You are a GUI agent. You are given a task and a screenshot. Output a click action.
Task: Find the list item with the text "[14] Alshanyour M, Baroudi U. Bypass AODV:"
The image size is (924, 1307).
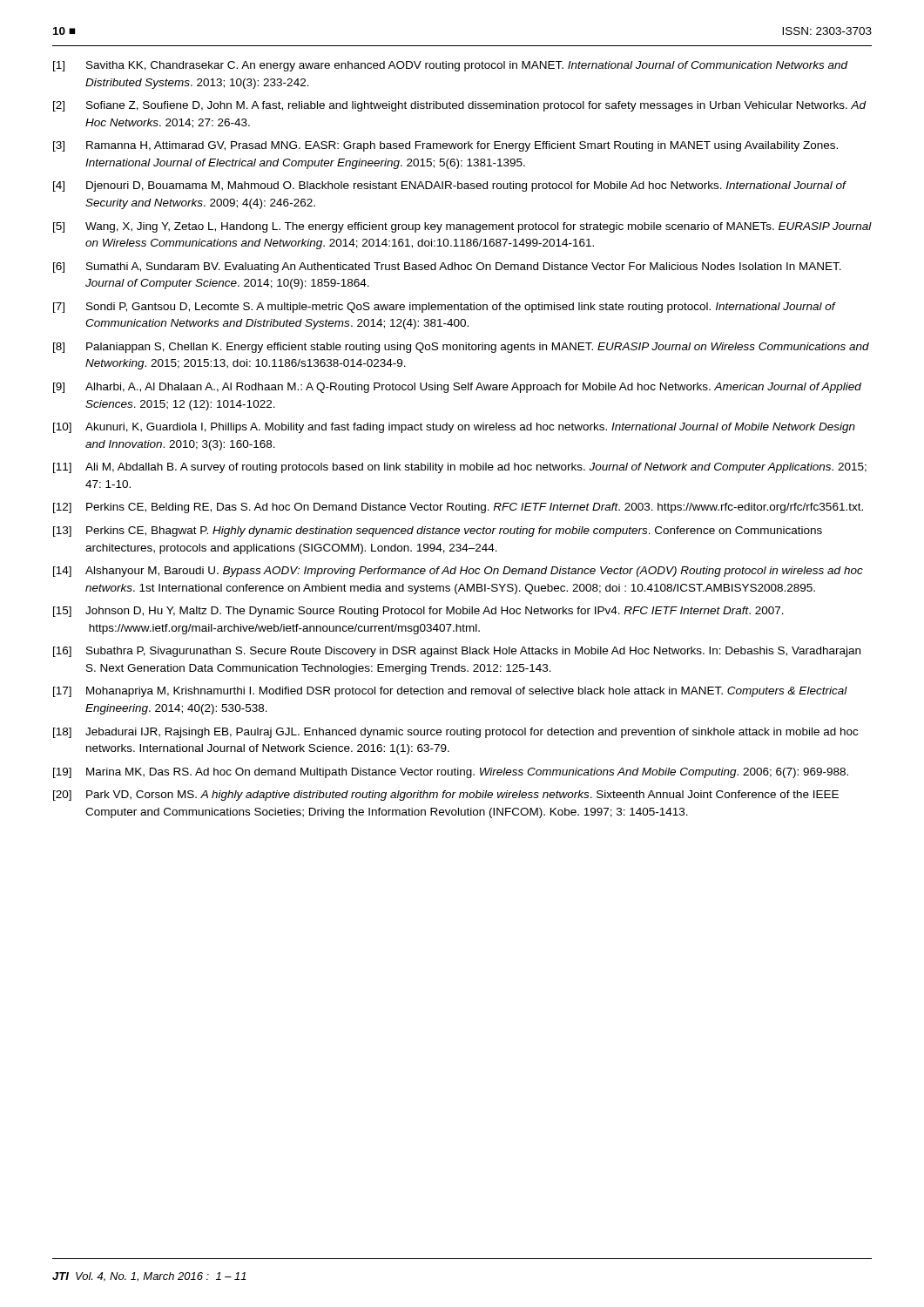(x=462, y=579)
